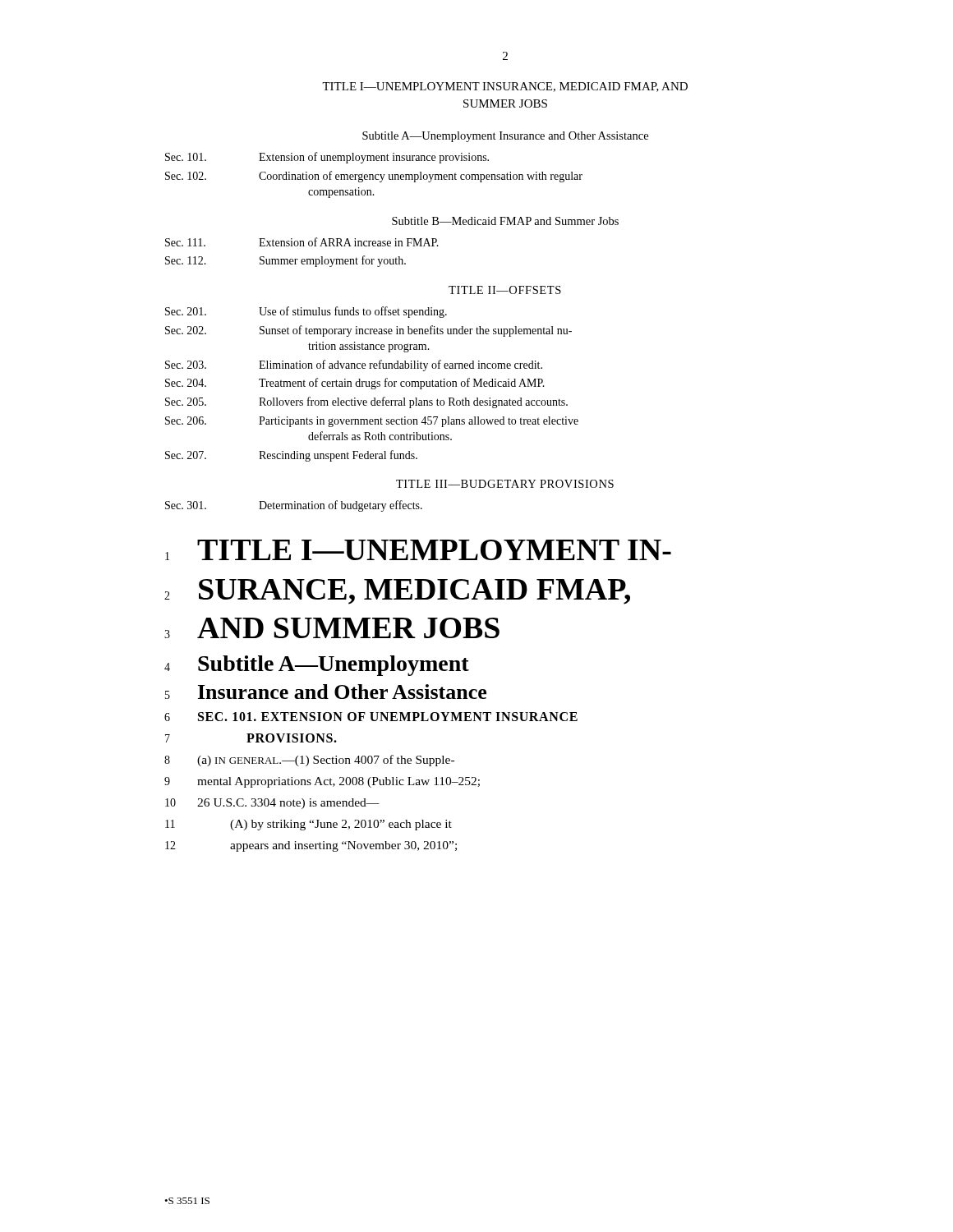Image resolution: width=953 pixels, height=1232 pixels.
Task: Click on the list item containing "Sec. 111. Extension of"
Action: 302,243
